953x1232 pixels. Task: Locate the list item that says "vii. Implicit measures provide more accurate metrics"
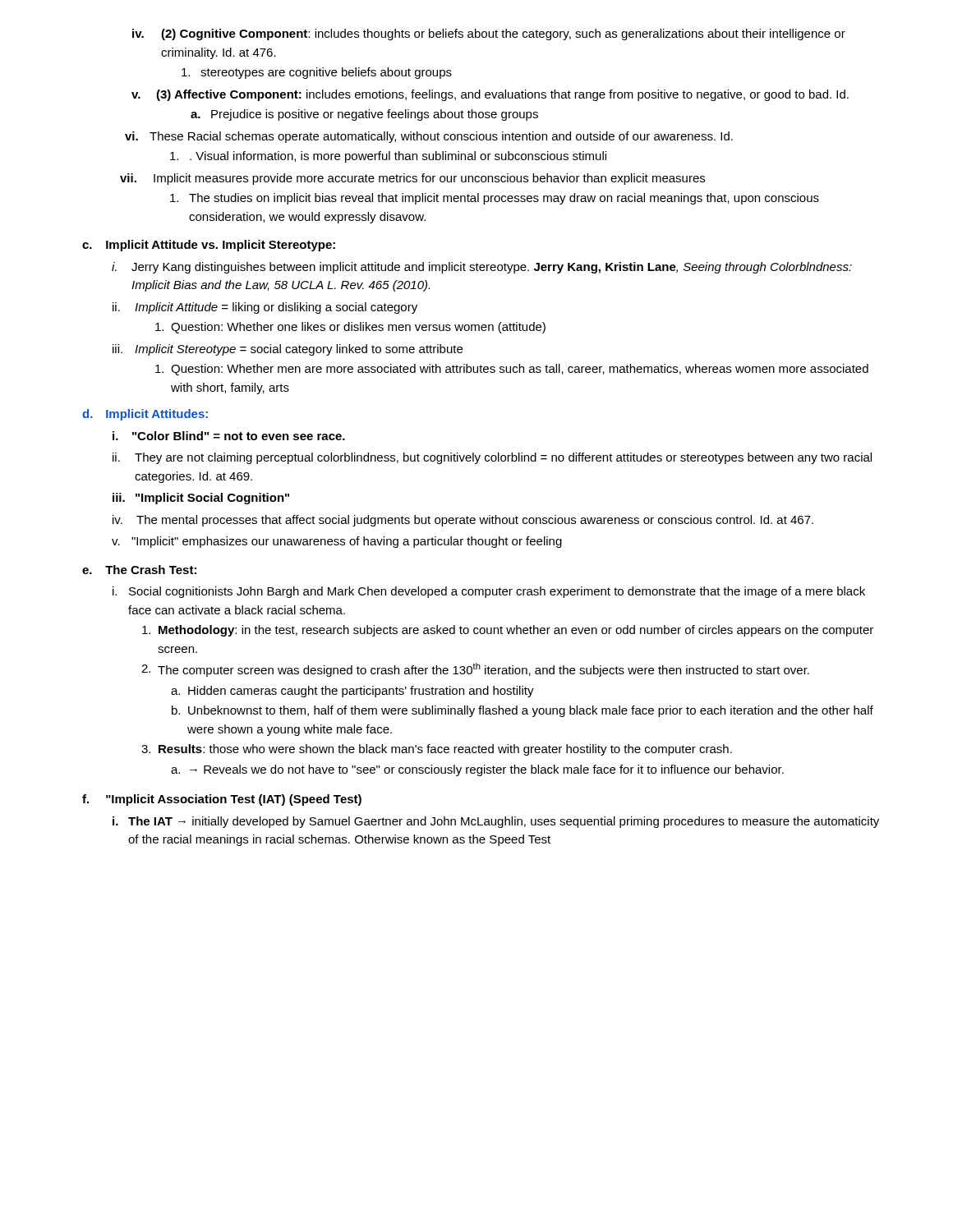click(504, 197)
